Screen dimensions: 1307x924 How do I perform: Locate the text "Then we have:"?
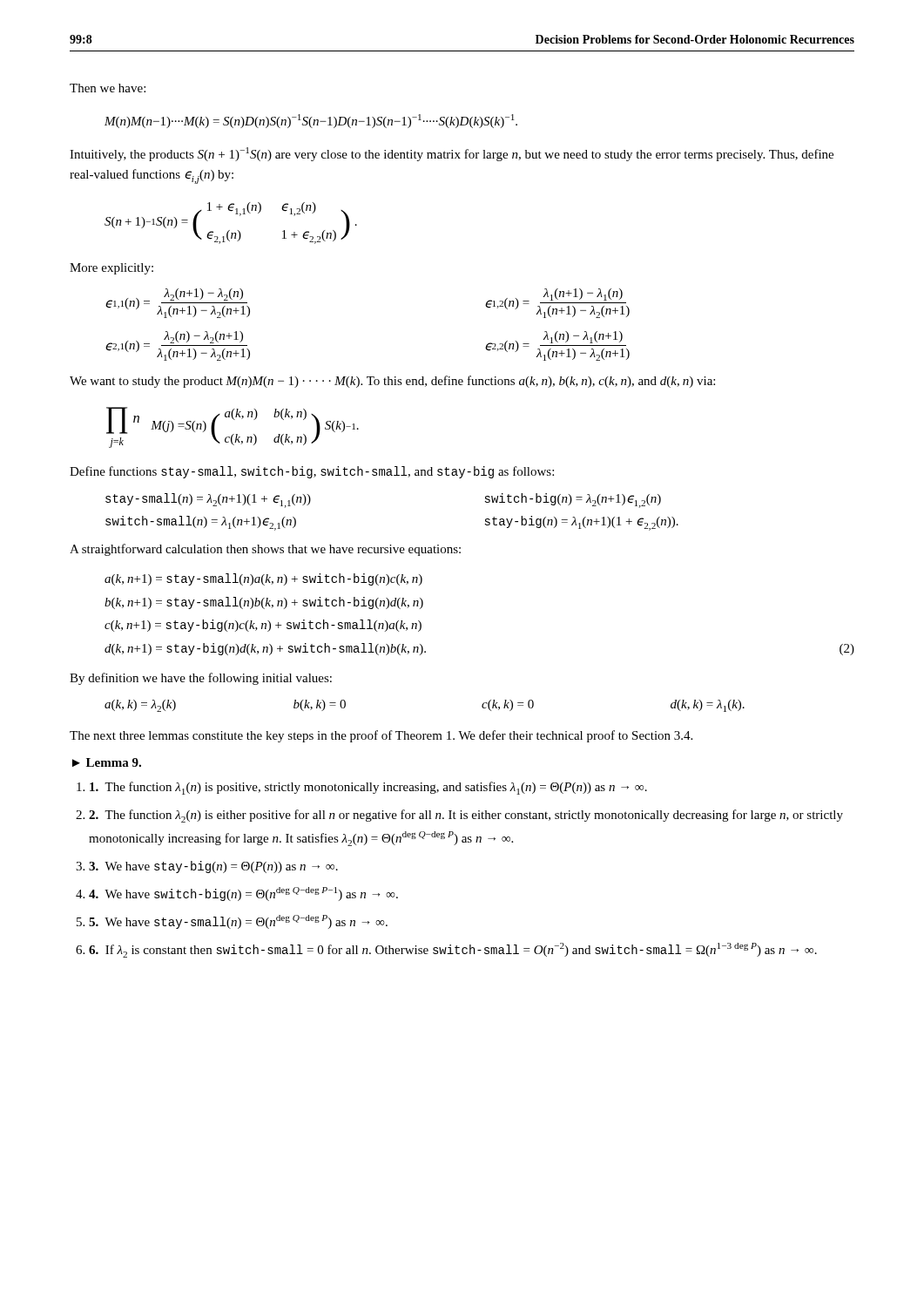coord(108,88)
